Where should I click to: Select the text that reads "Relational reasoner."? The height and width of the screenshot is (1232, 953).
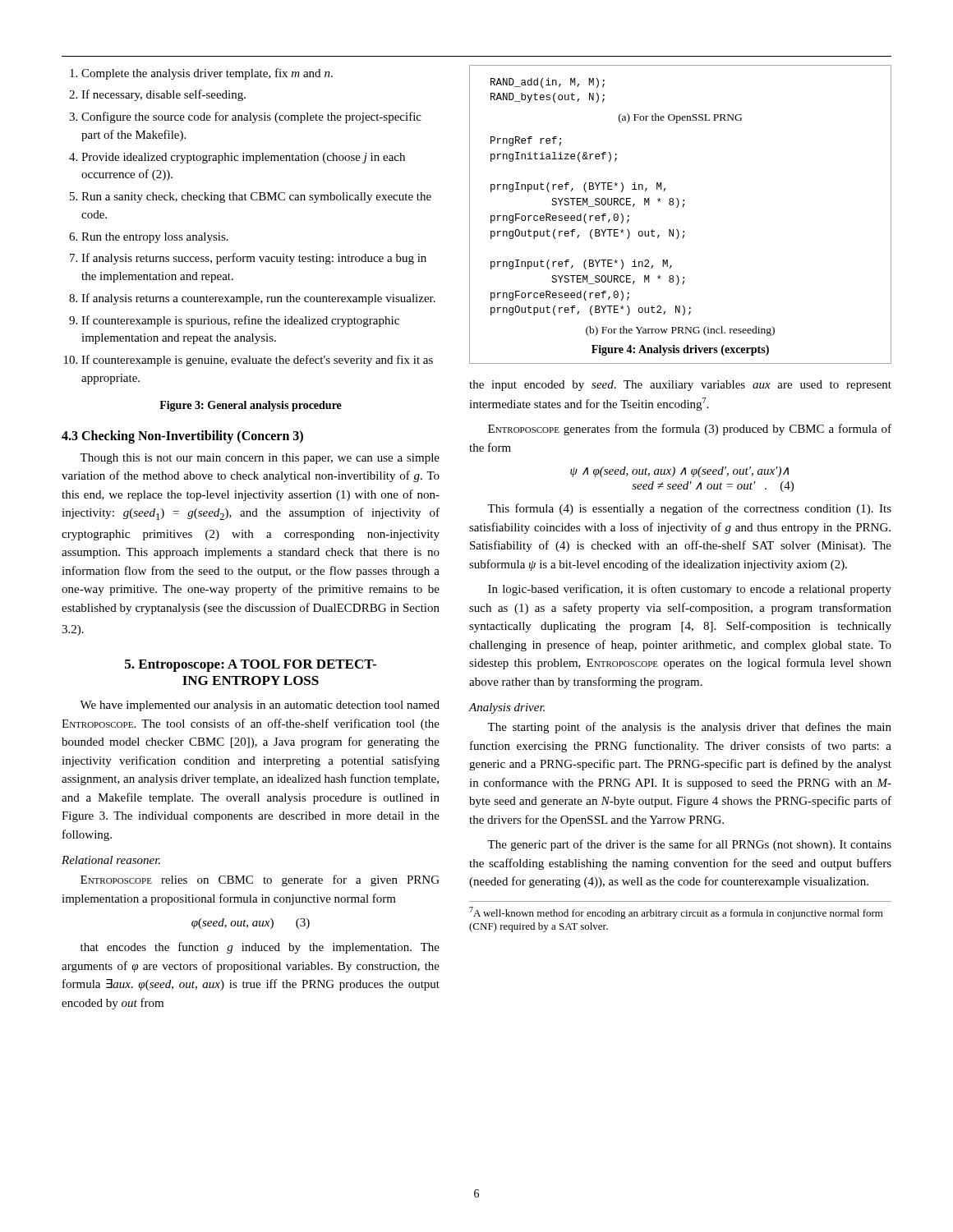(111, 860)
